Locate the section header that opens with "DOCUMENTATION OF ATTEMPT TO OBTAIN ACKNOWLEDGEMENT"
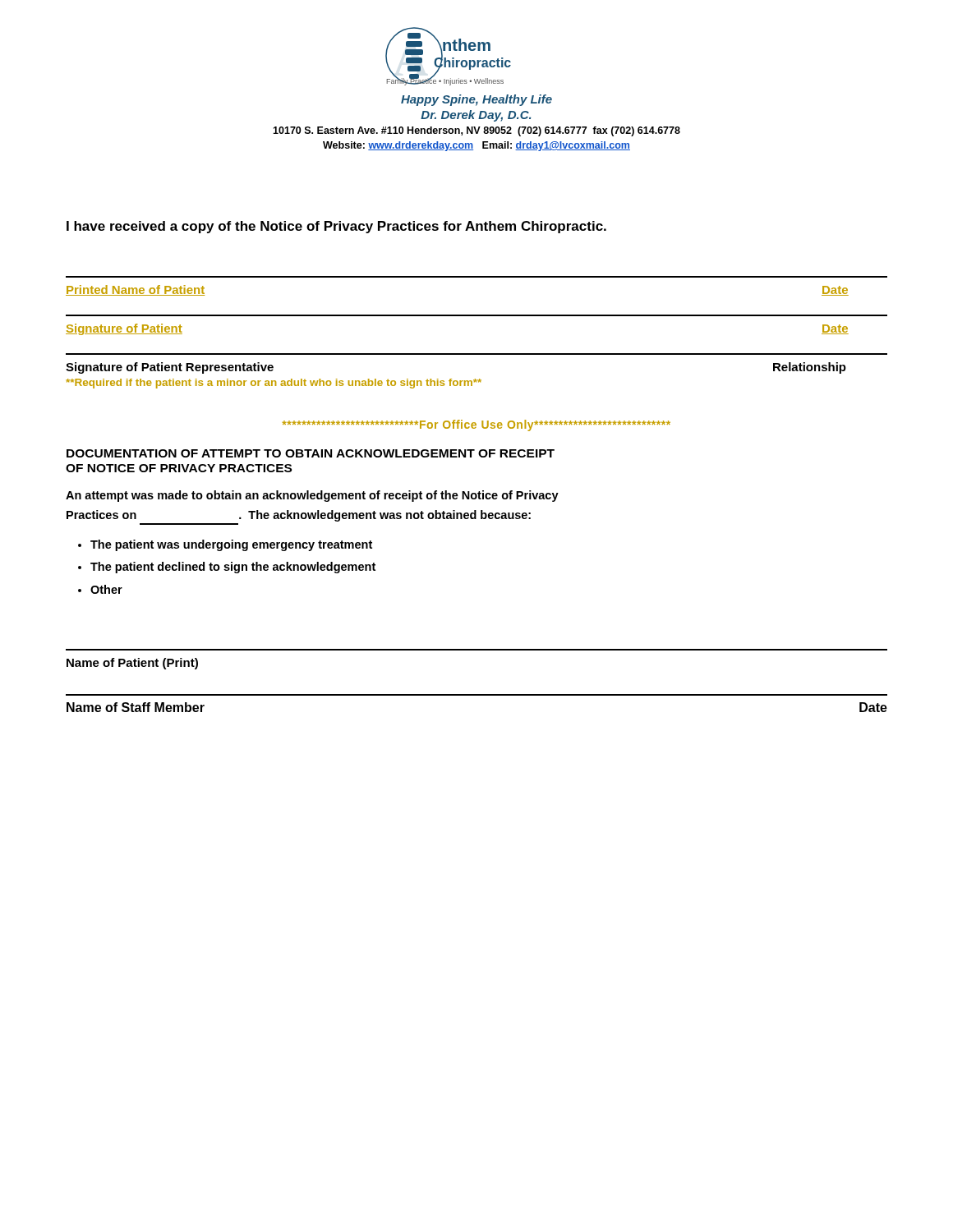 click(x=310, y=460)
